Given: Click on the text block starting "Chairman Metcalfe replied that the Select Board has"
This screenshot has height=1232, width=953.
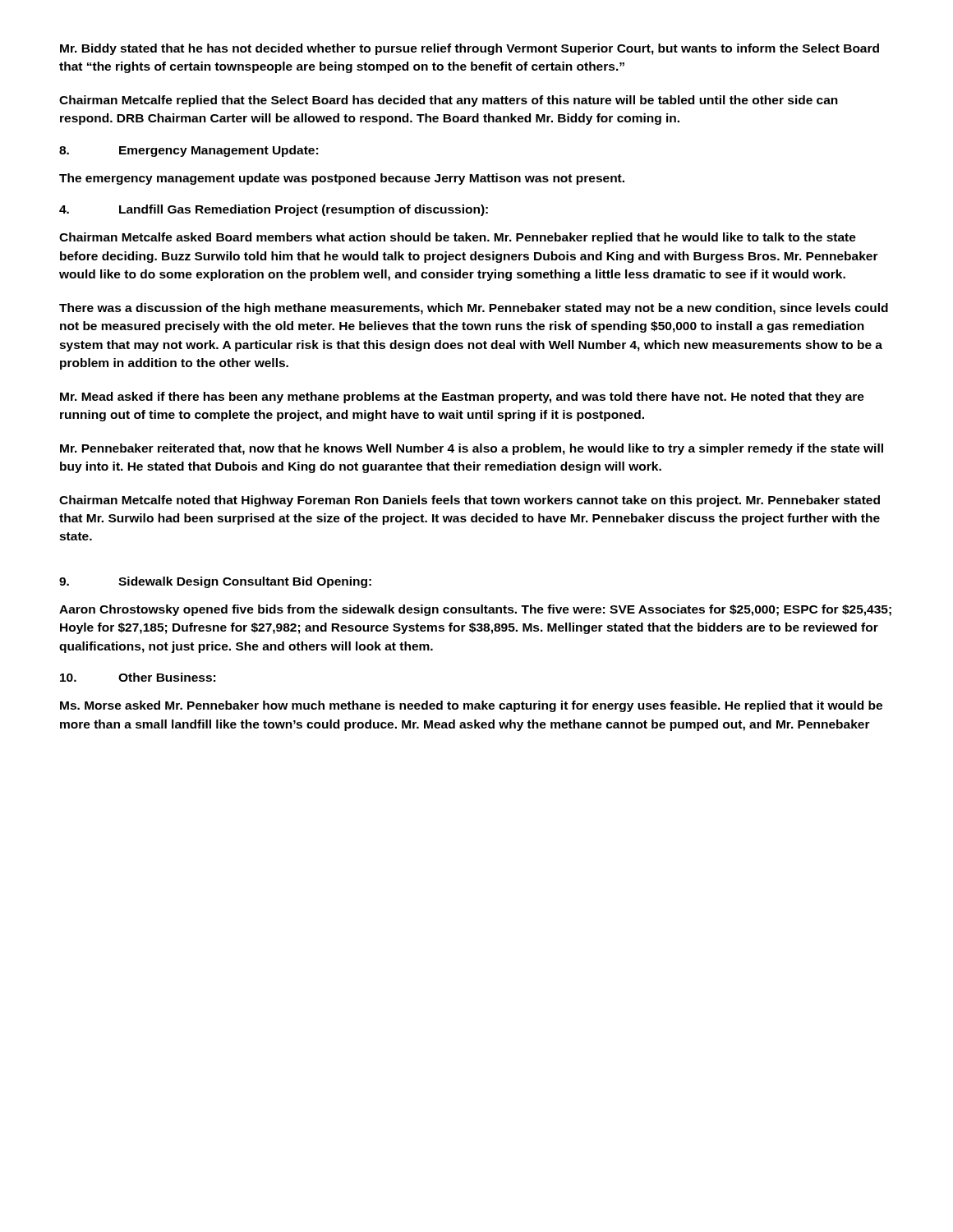Looking at the screenshot, I should coord(449,109).
